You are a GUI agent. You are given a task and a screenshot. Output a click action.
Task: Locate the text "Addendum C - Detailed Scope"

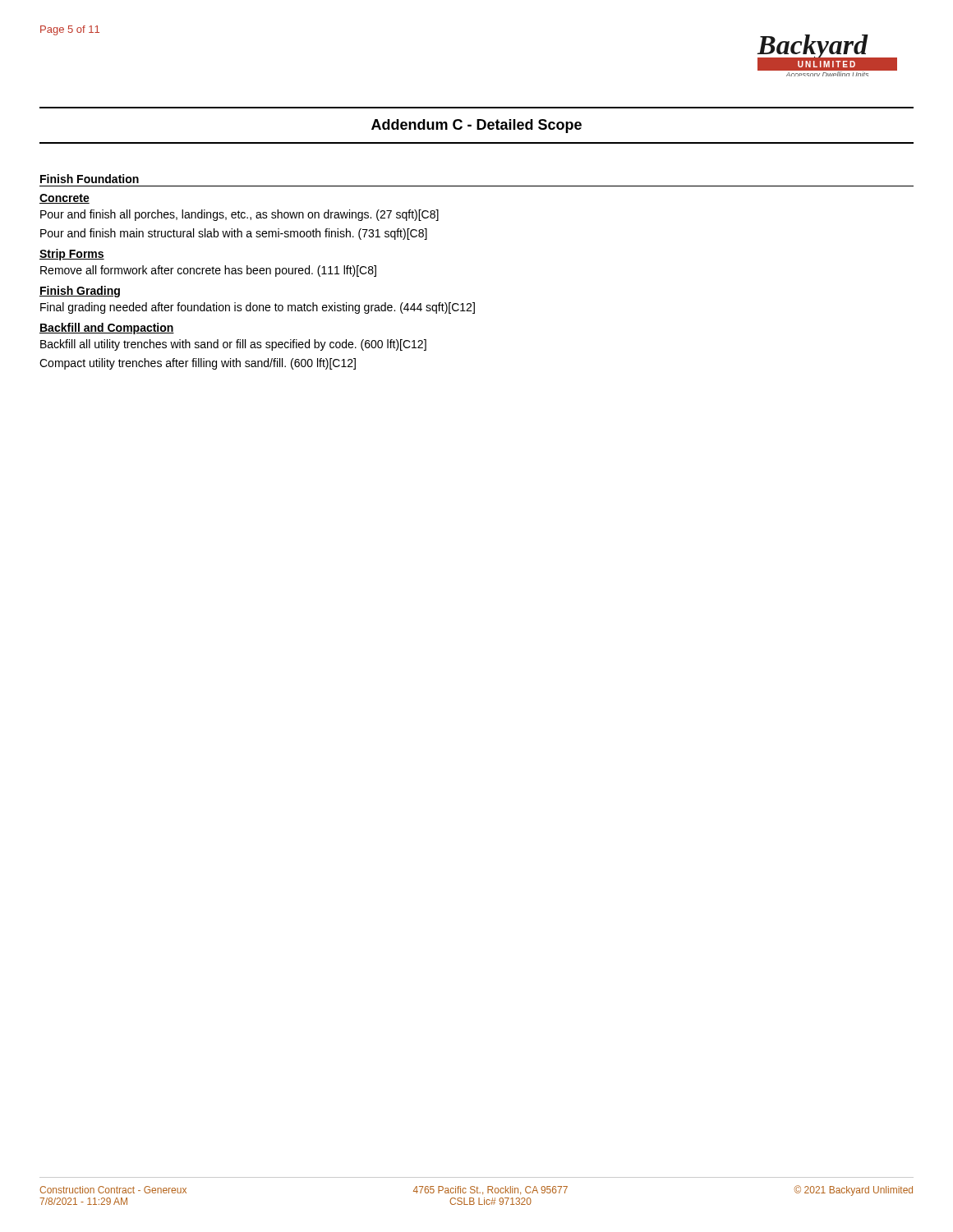[x=476, y=125]
